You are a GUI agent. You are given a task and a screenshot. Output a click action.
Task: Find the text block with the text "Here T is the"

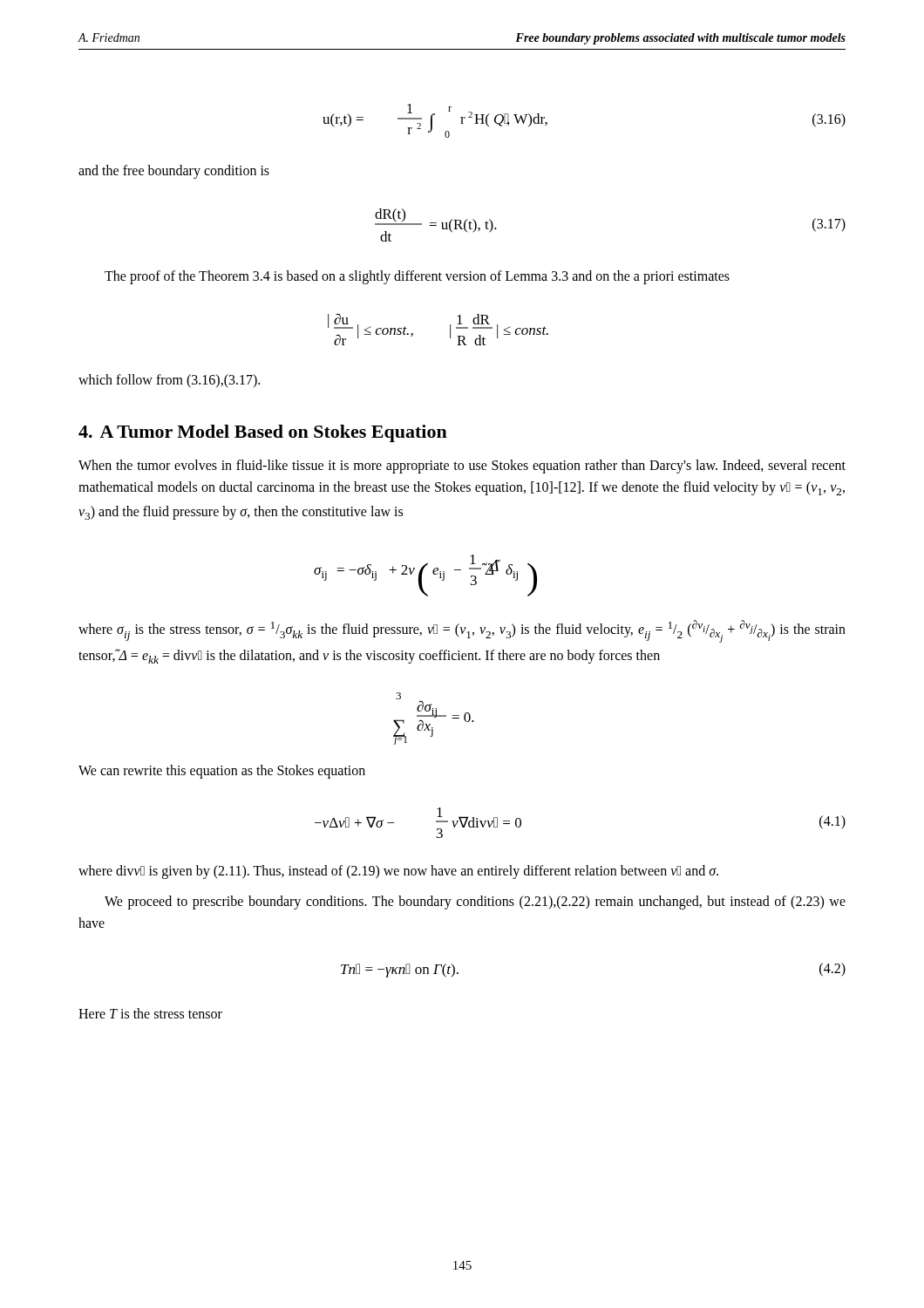point(150,1014)
